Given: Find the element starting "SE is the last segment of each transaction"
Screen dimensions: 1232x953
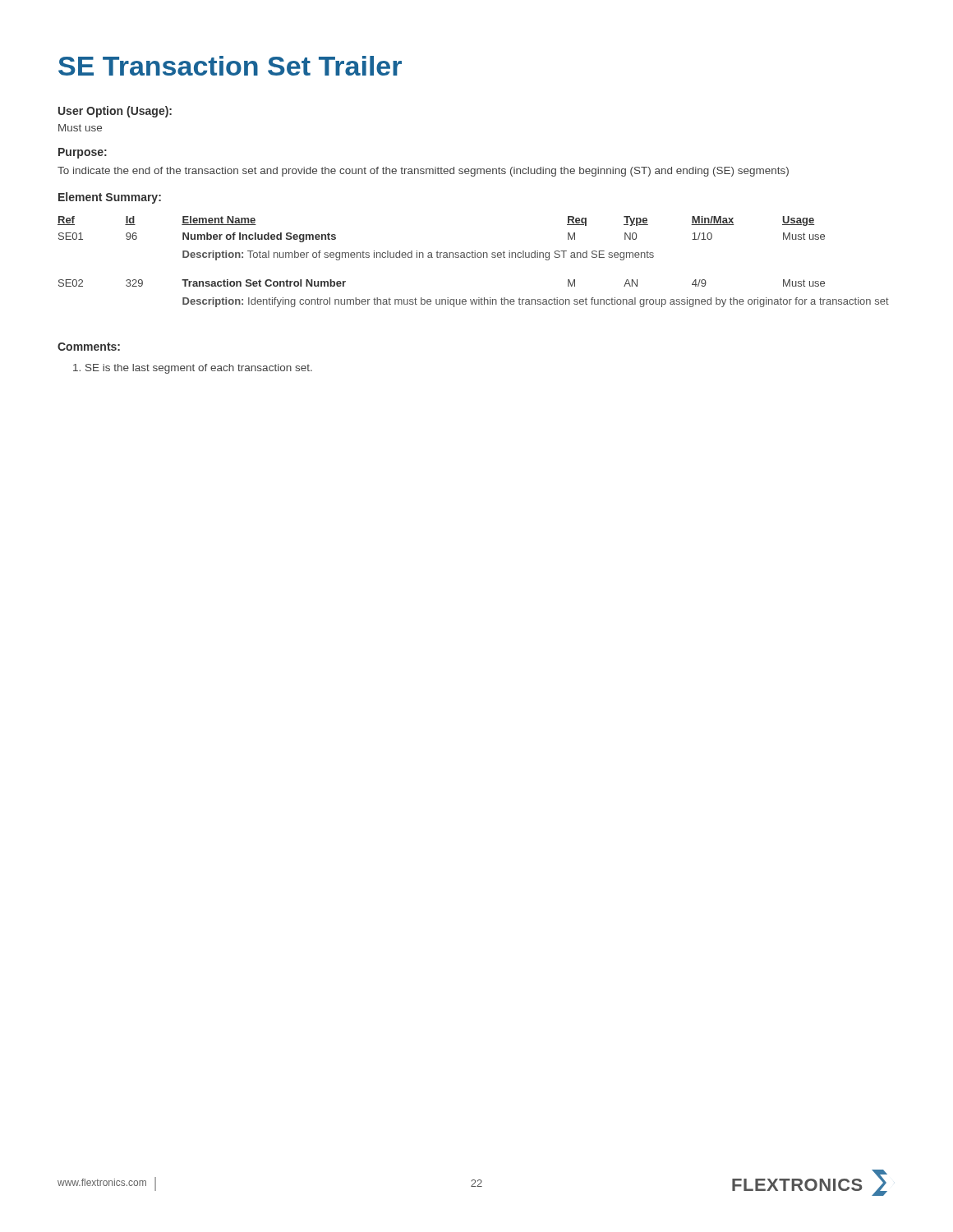Looking at the screenshot, I should click(x=193, y=368).
